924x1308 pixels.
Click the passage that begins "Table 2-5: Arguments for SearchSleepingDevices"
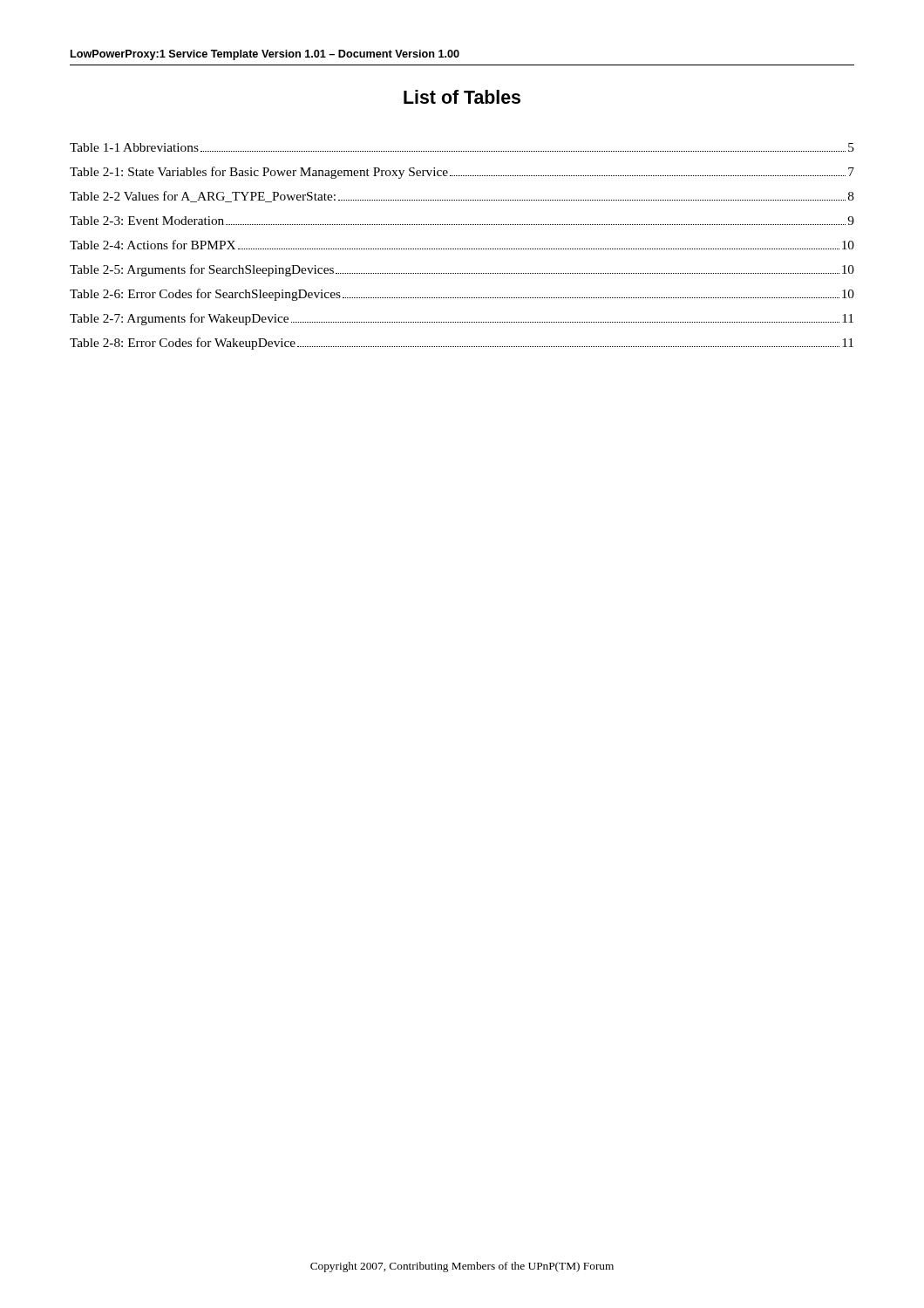[x=462, y=269]
